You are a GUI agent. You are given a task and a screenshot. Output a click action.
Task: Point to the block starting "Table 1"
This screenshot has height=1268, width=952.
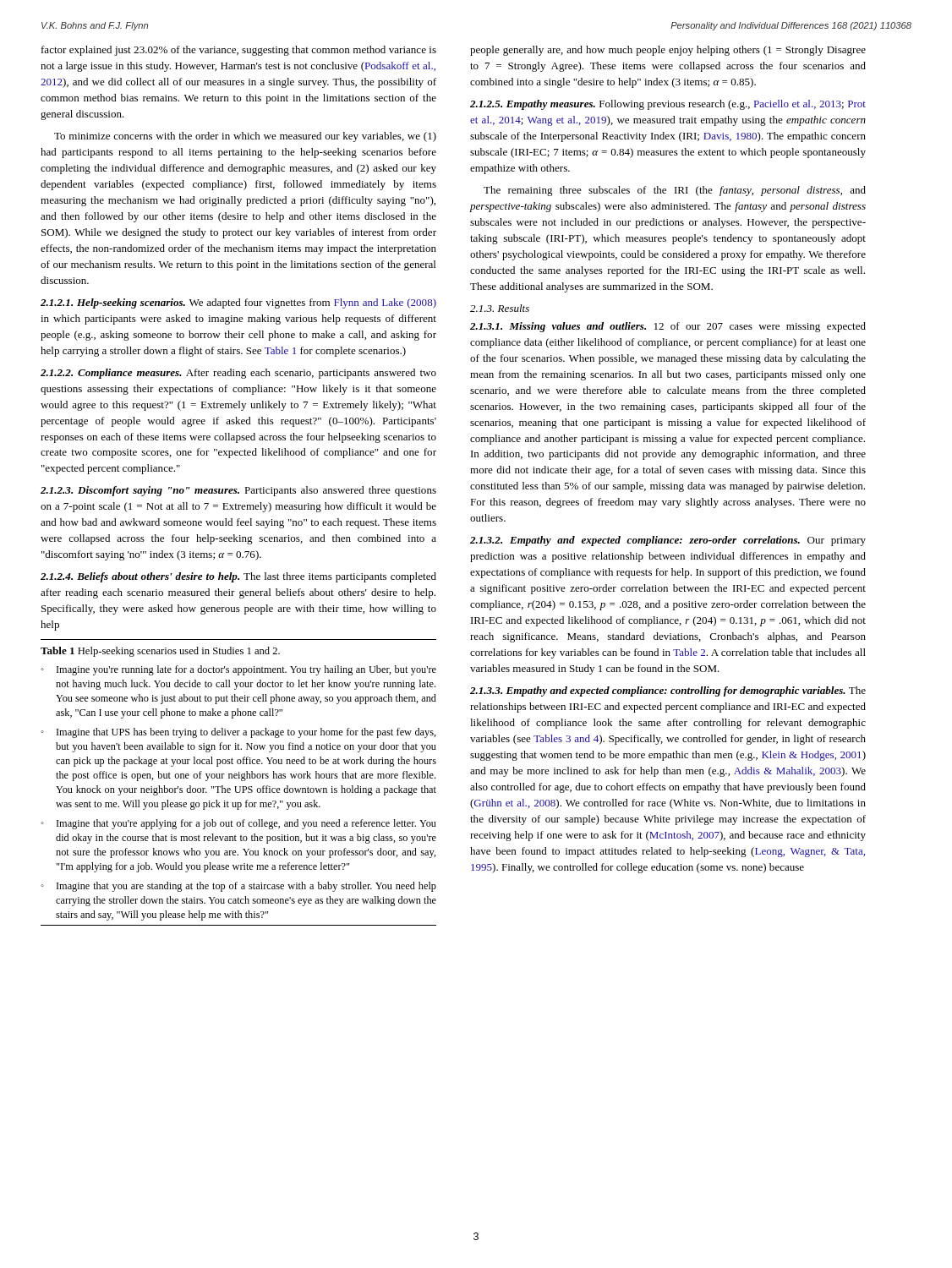pyautogui.click(x=58, y=651)
